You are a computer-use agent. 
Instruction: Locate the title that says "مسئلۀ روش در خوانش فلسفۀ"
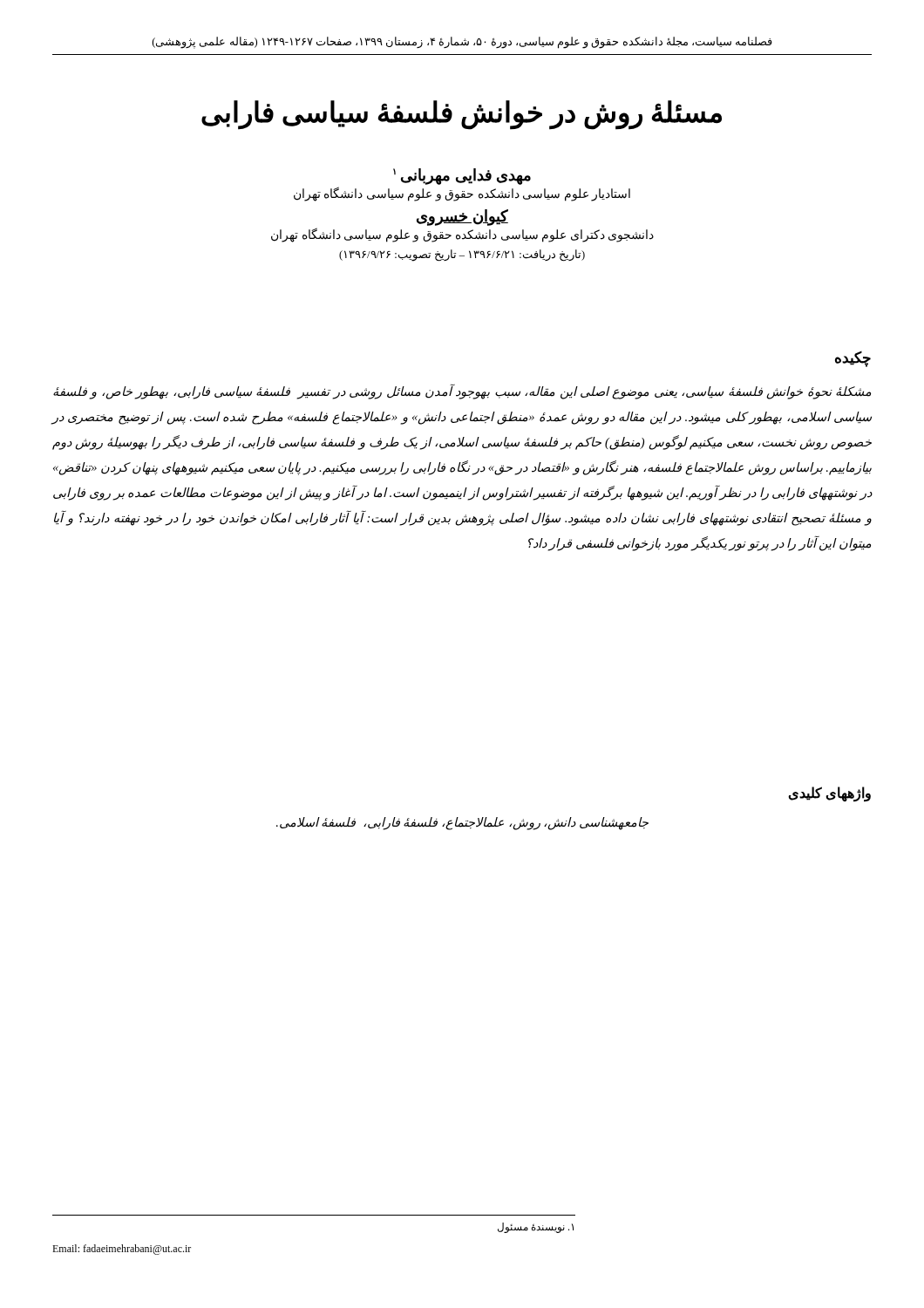point(462,112)
